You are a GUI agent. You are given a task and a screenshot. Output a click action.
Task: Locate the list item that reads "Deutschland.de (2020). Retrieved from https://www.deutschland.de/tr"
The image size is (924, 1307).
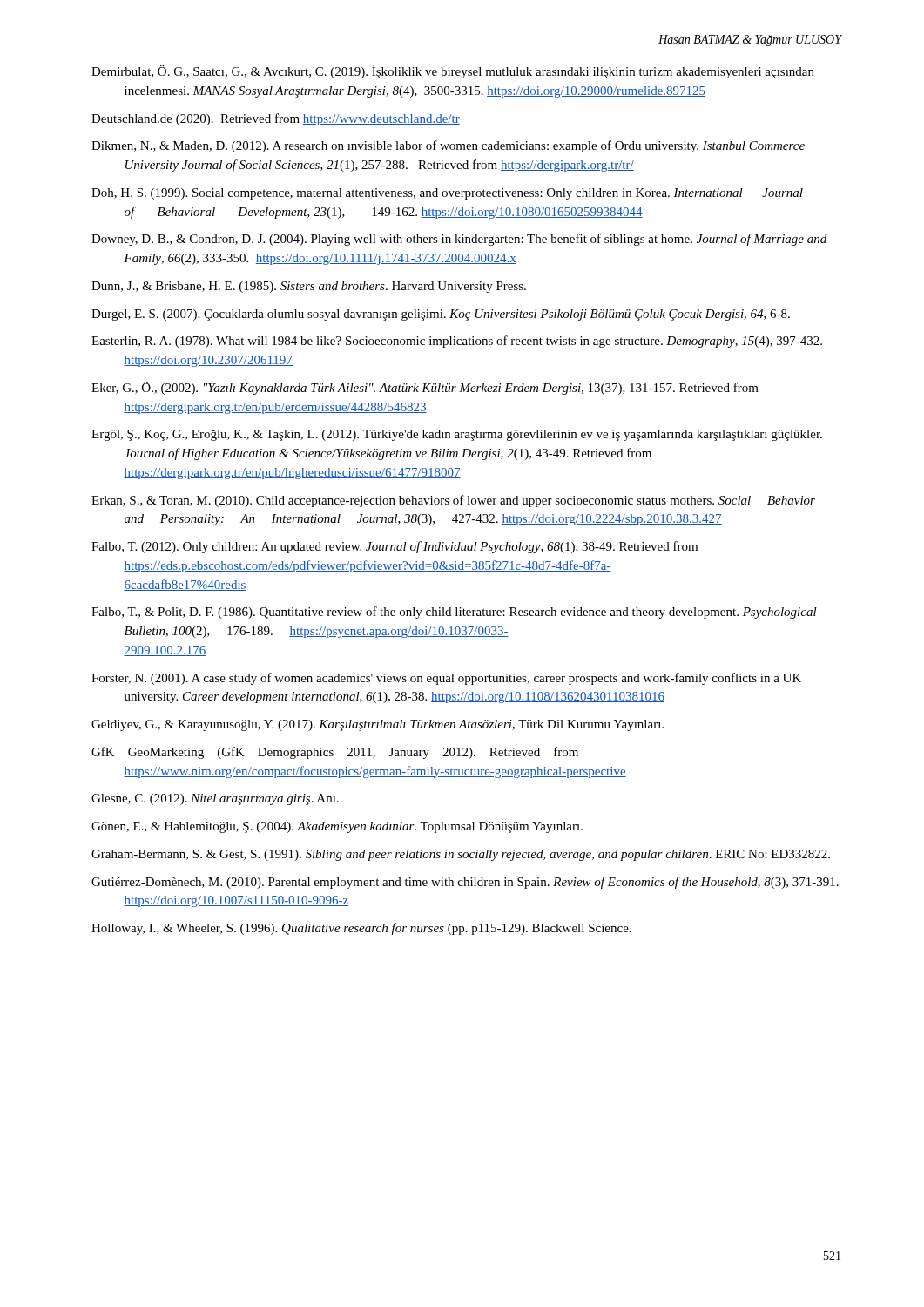click(275, 118)
